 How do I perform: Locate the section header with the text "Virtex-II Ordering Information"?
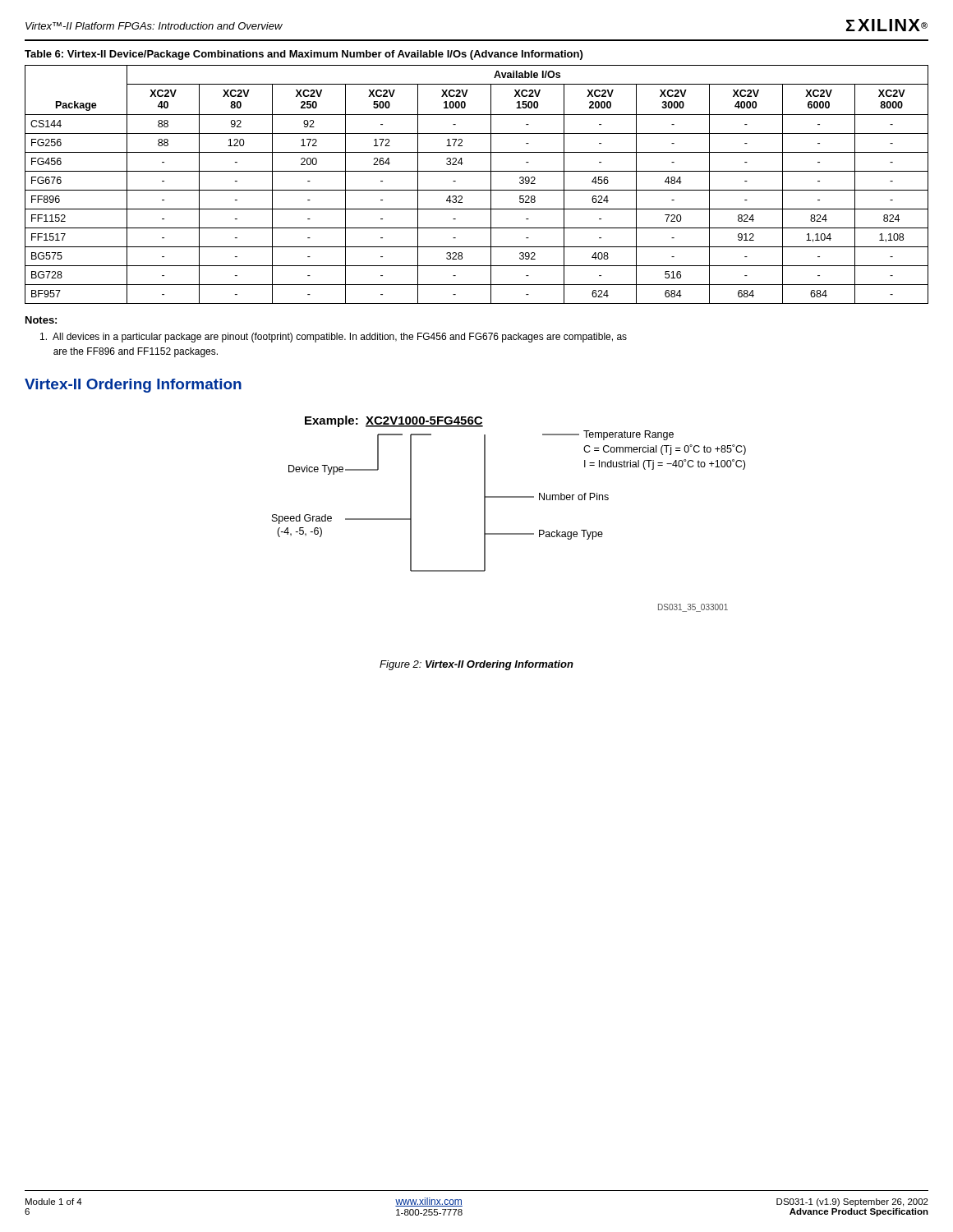coord(133,384)
